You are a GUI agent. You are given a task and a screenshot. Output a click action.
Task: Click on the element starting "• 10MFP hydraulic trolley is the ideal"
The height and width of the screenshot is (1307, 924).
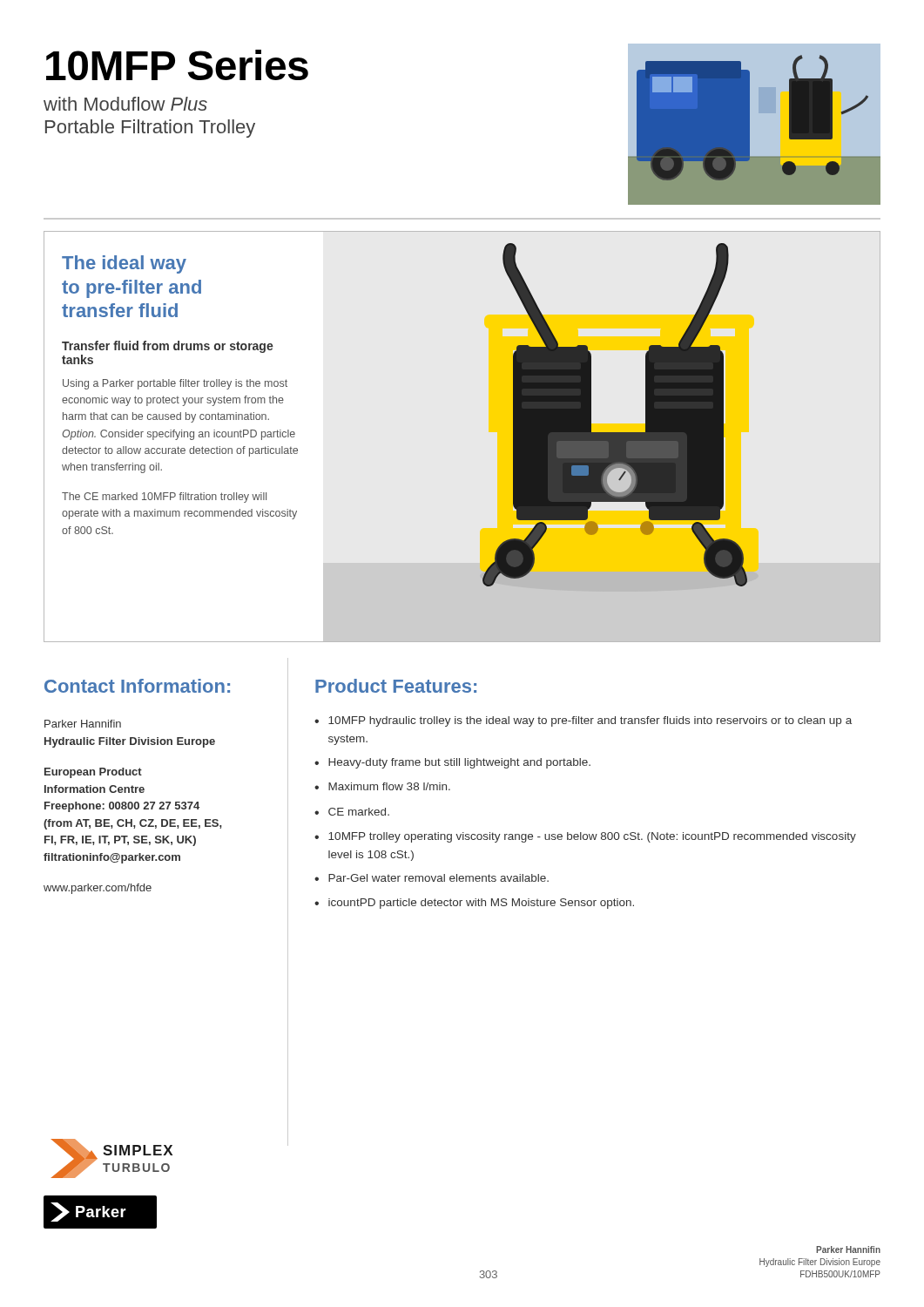coord(597,730)
